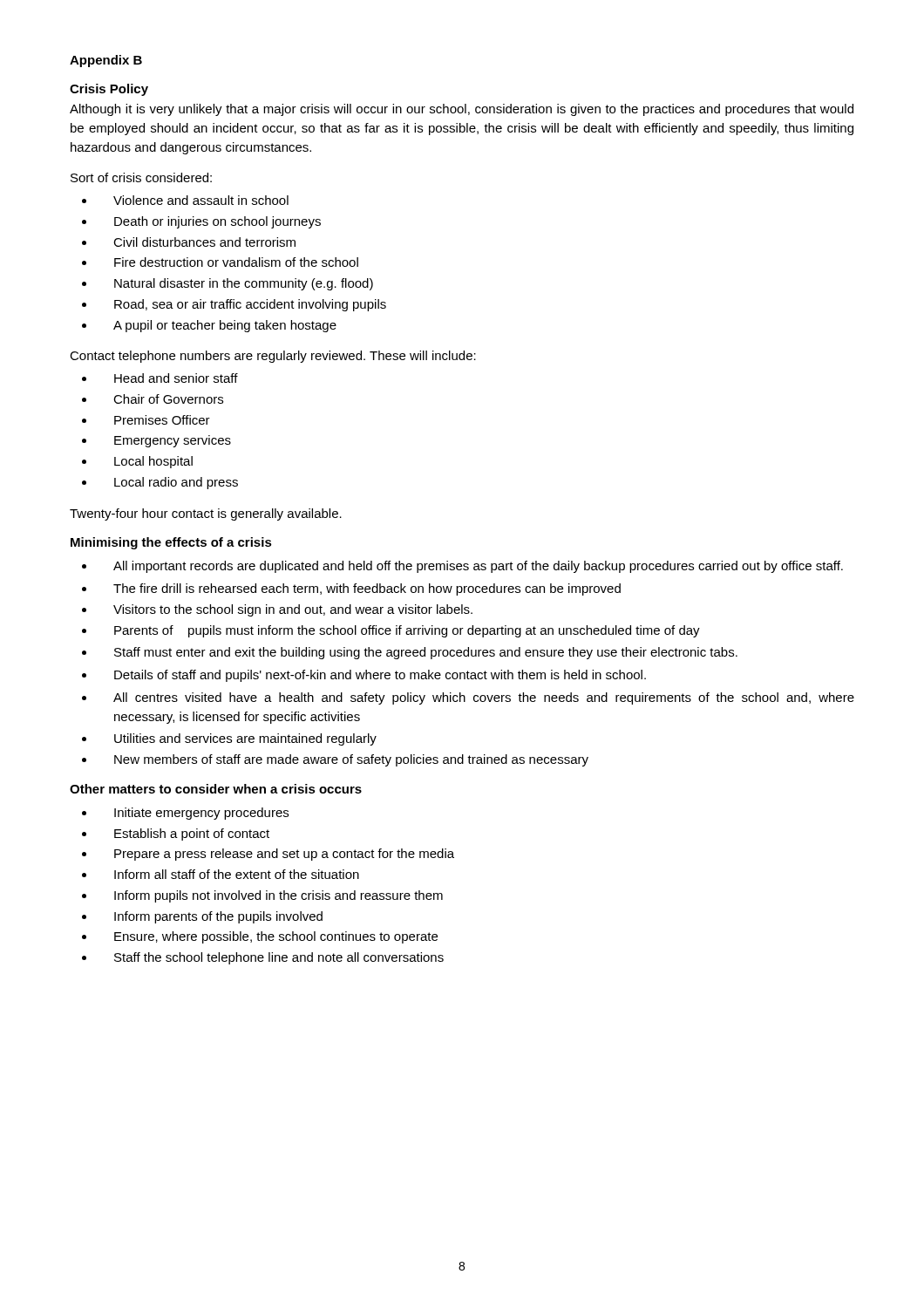Navigate to the text block starting "Contact telephone numbers are"

[x=273, y=356]
